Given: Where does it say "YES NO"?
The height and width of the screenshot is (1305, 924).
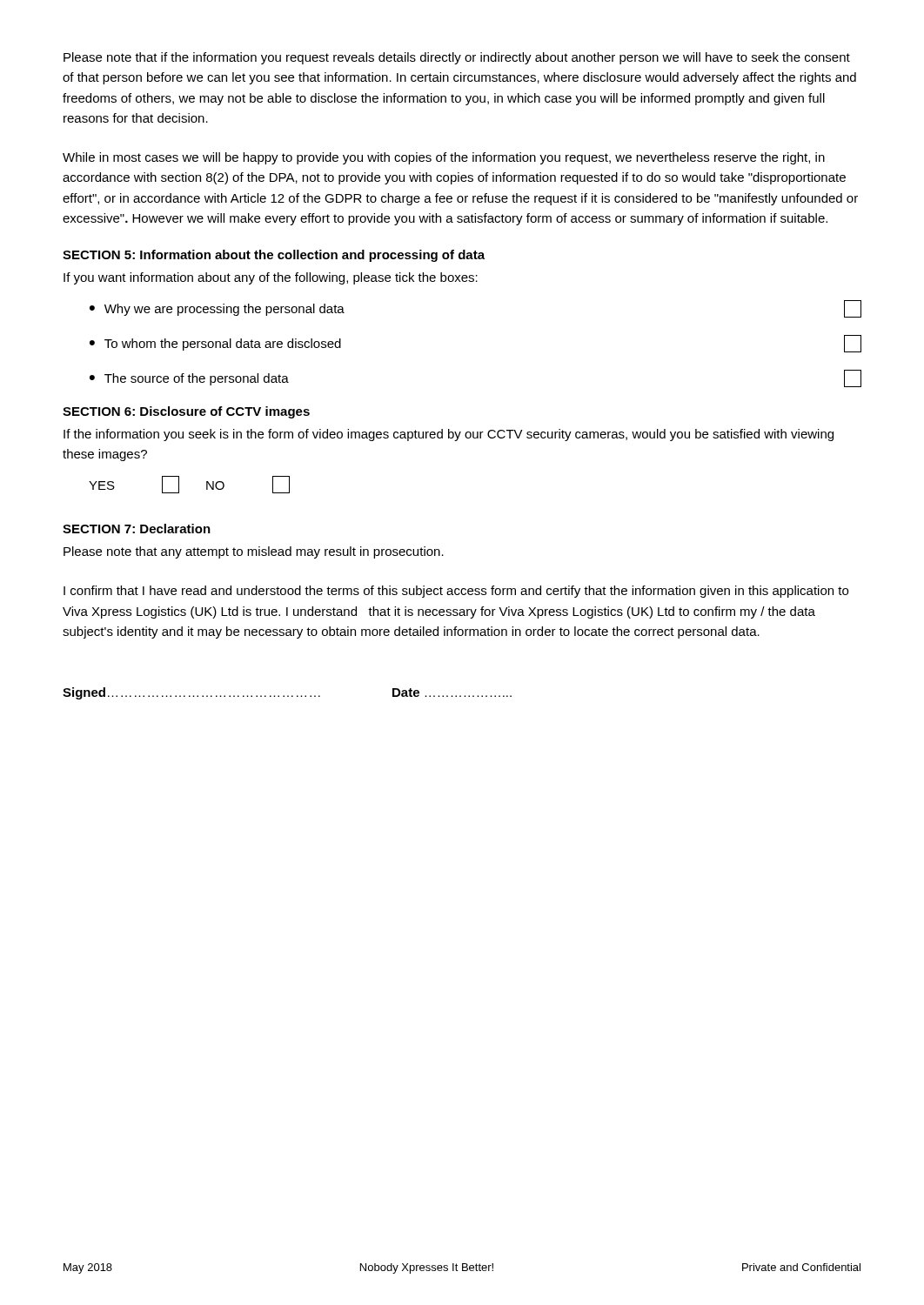Looking at the screenshot, I should [x=189, y=485].
